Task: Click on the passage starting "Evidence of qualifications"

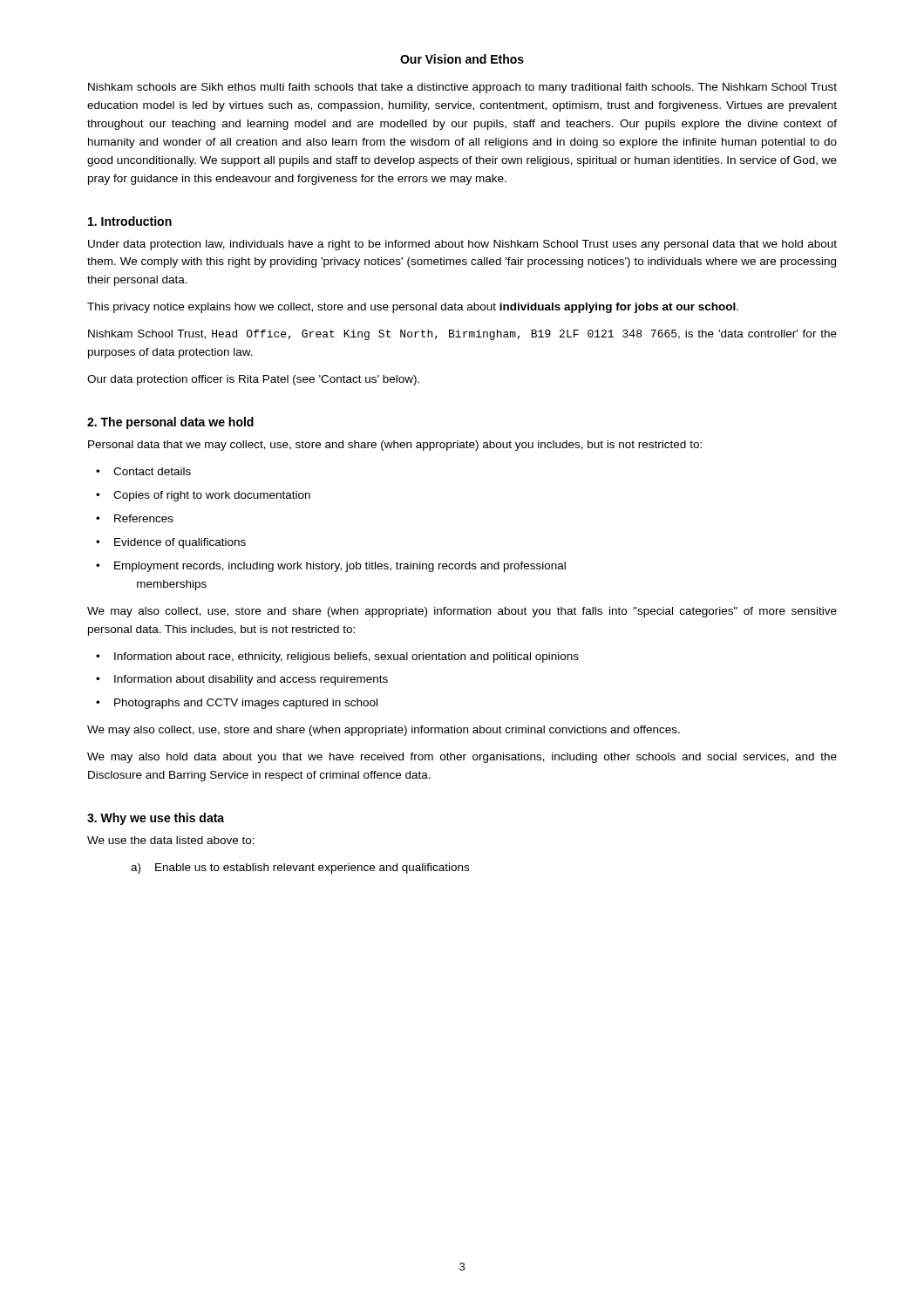Action: pyautogui.click(x=180, y=542)
